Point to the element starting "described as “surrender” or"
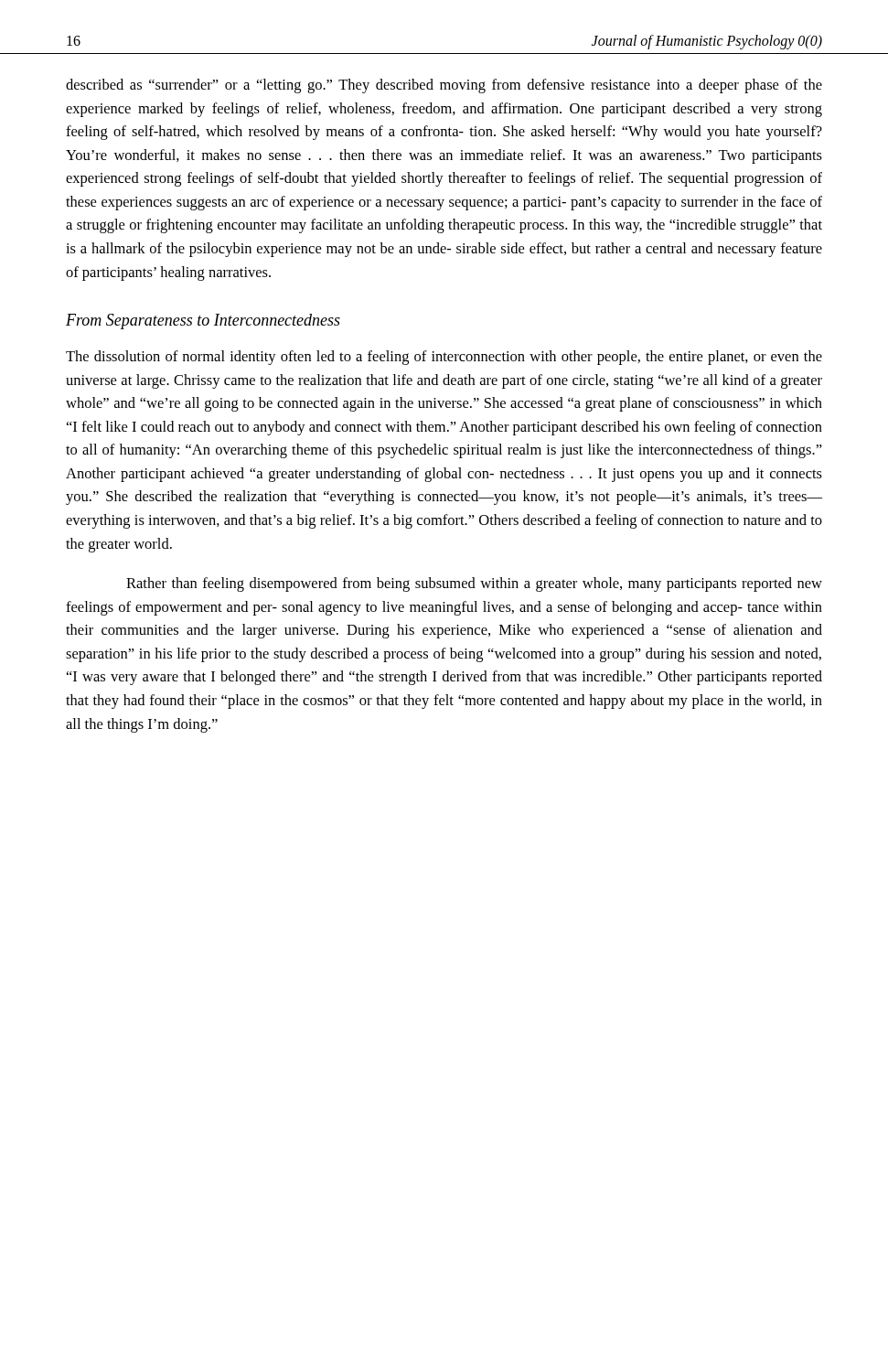This screenshot has height=1372, width=888. 444,178
